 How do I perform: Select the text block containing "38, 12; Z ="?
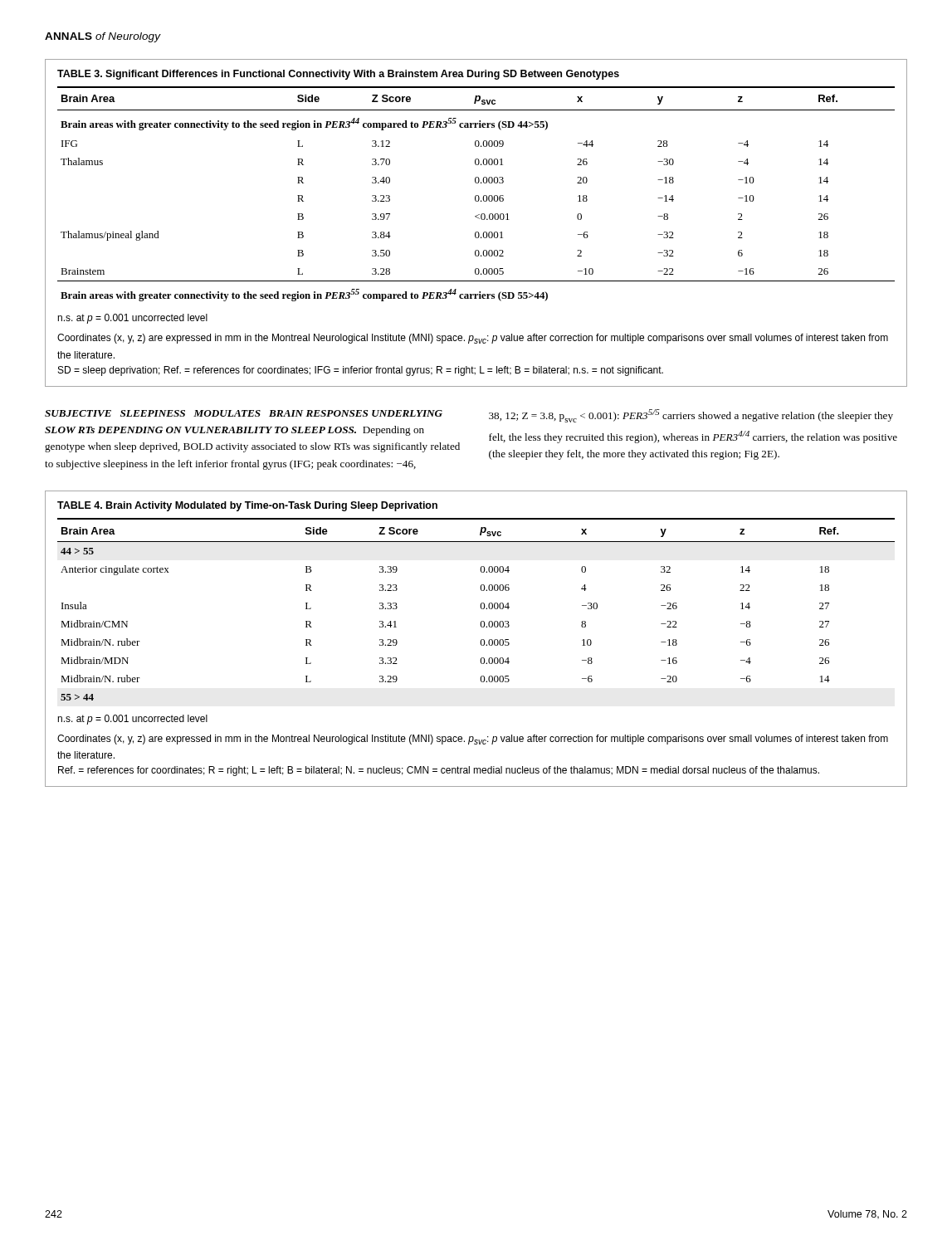coord(693,433)
